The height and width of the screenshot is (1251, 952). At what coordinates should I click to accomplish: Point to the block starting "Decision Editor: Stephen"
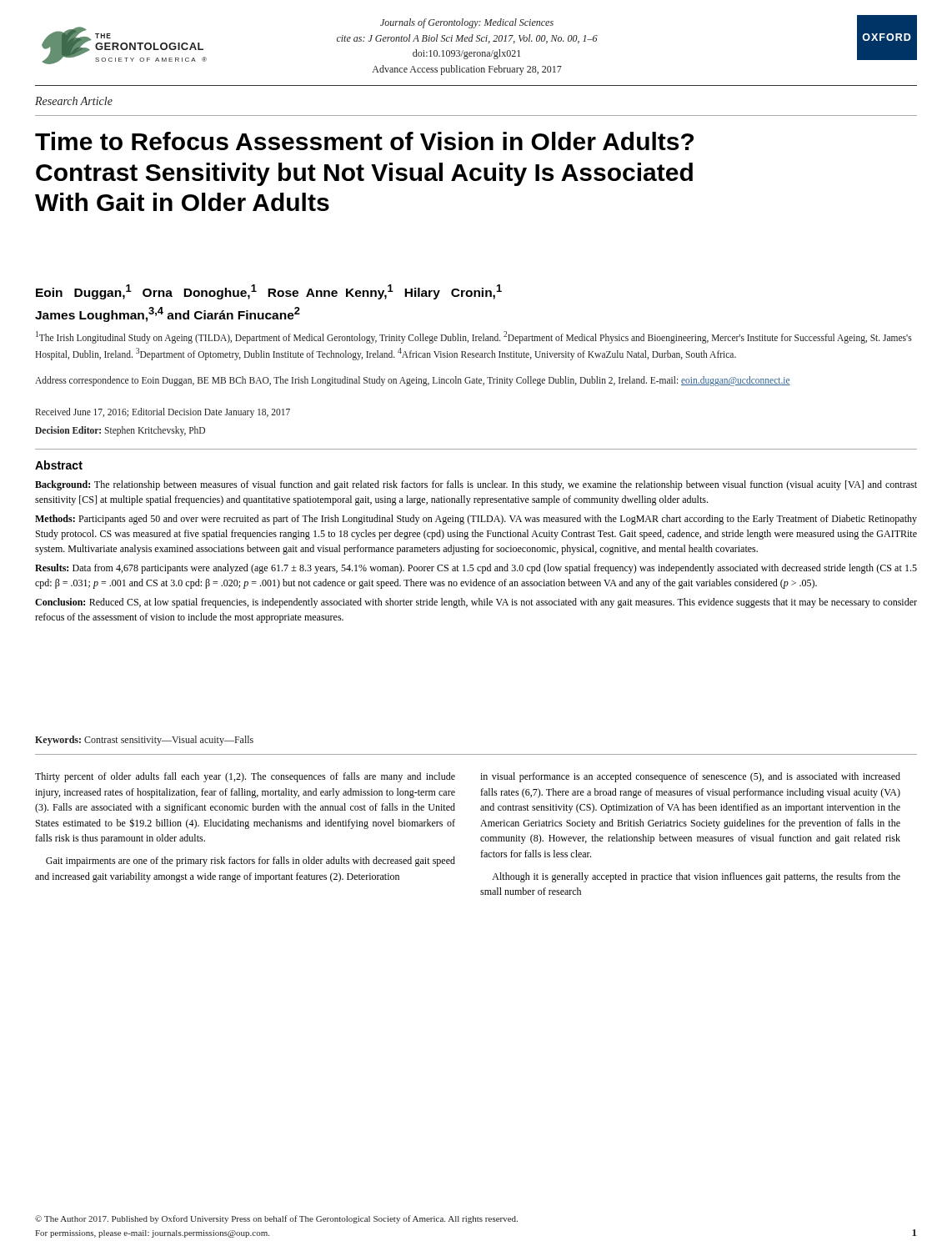click(x=120, y=430)
